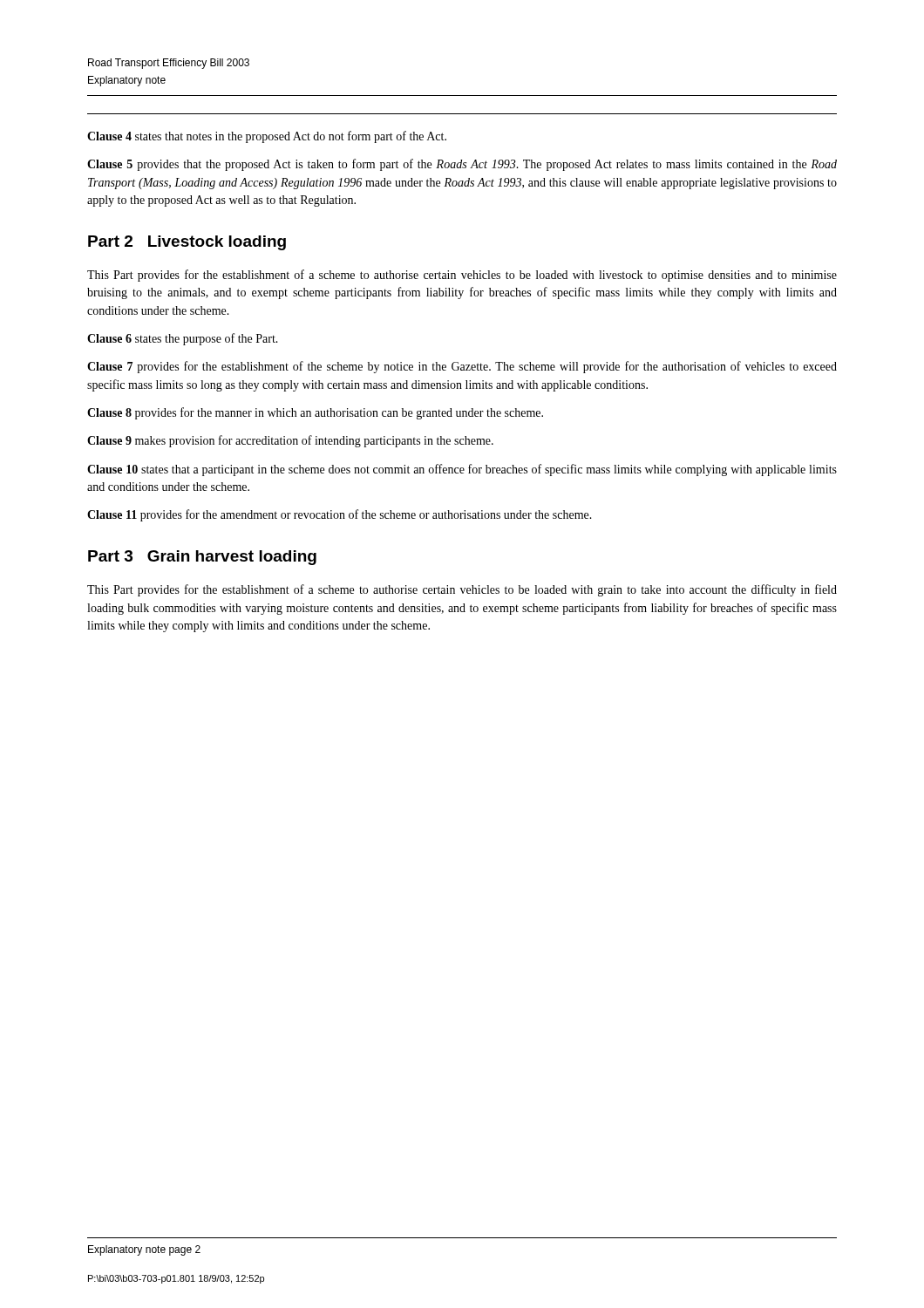
Task: Select the text block that reads "Clause 4 states that notes in the proposed"
Action: click(267, 136)
